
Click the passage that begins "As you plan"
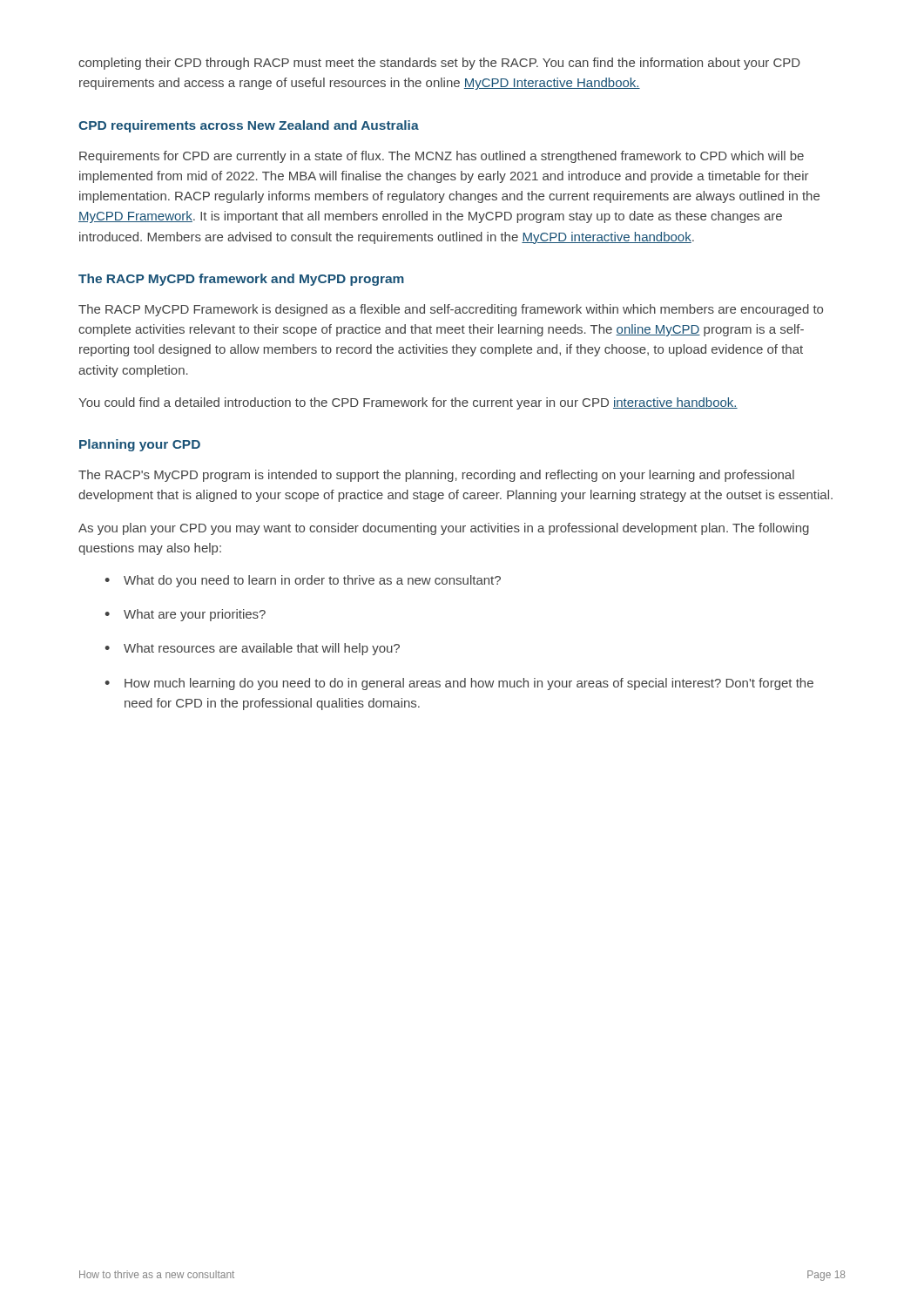[444, 537]
